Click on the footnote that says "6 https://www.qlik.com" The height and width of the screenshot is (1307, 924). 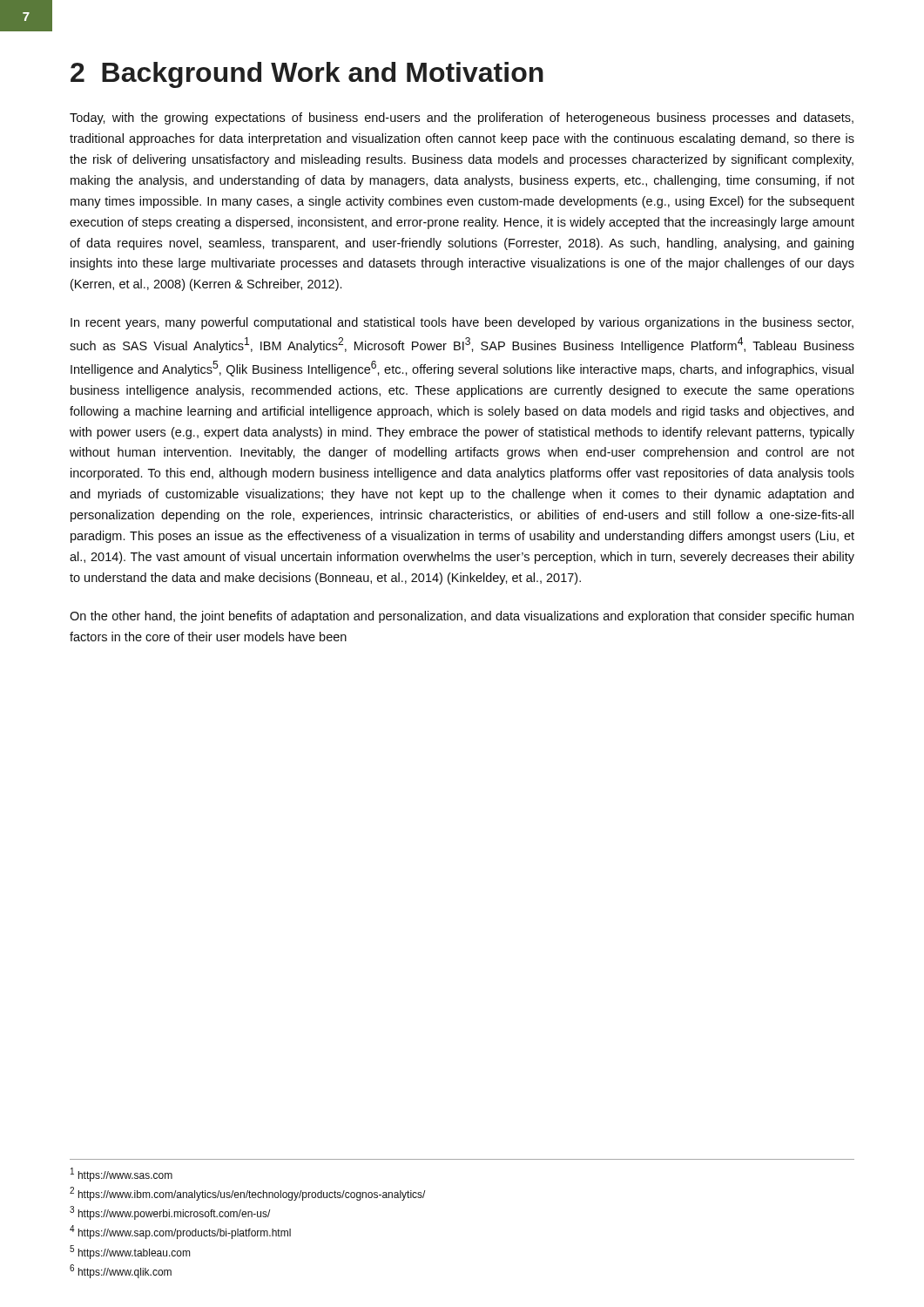[x=121, y=1271]
